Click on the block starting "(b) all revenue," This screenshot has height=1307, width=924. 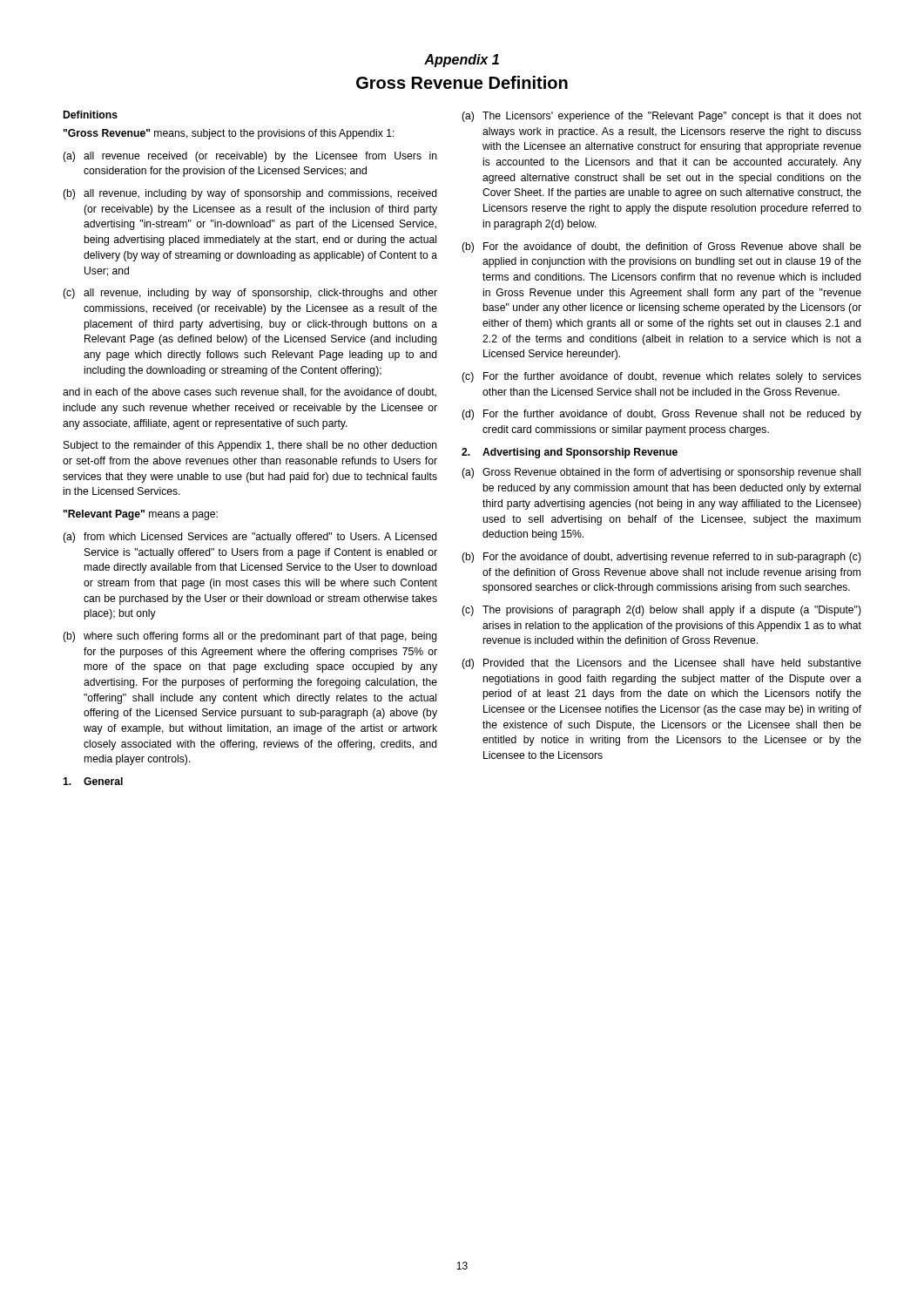[x=250, y=233]
